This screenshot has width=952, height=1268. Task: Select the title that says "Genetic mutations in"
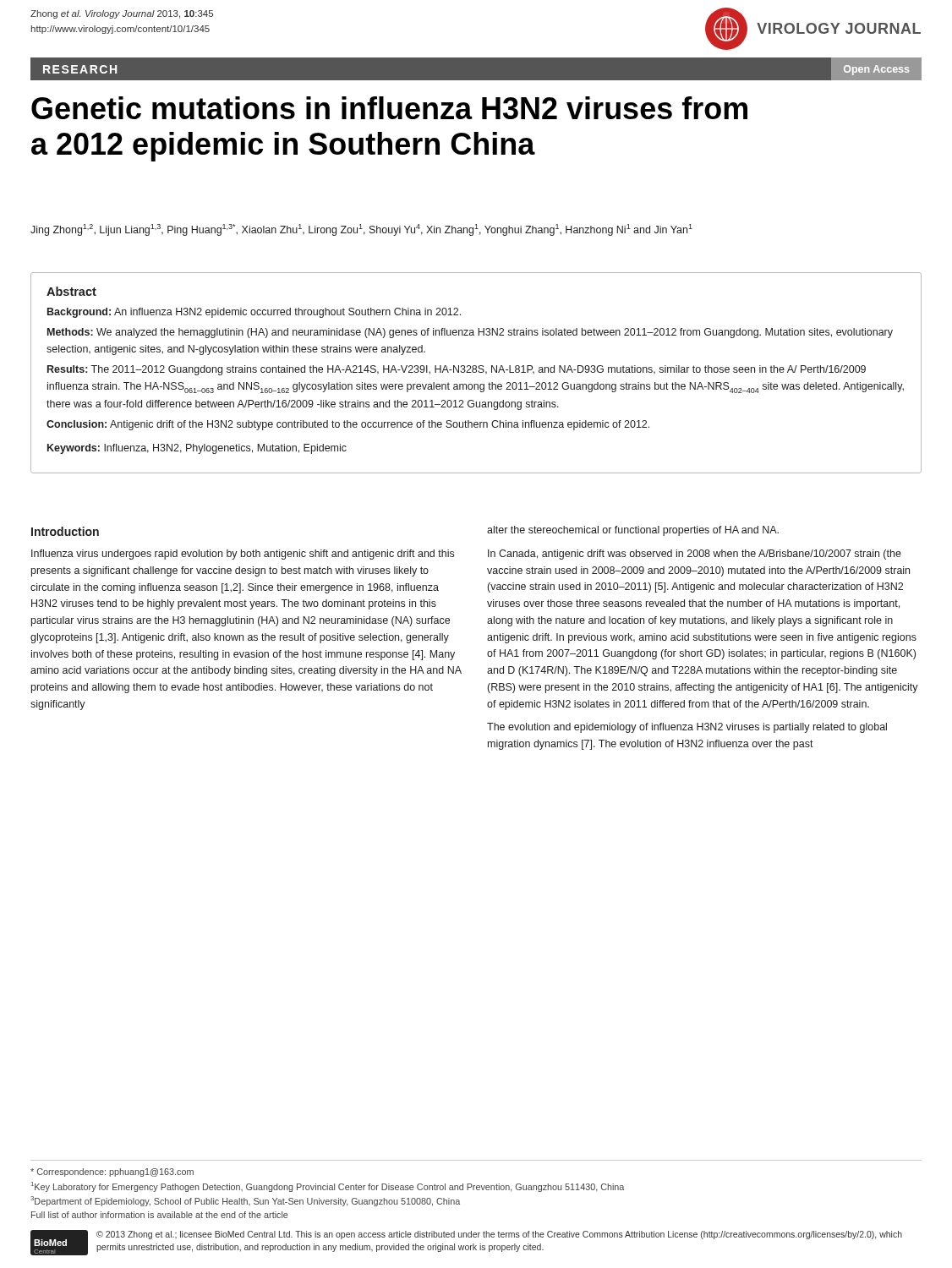click(476, 127)
